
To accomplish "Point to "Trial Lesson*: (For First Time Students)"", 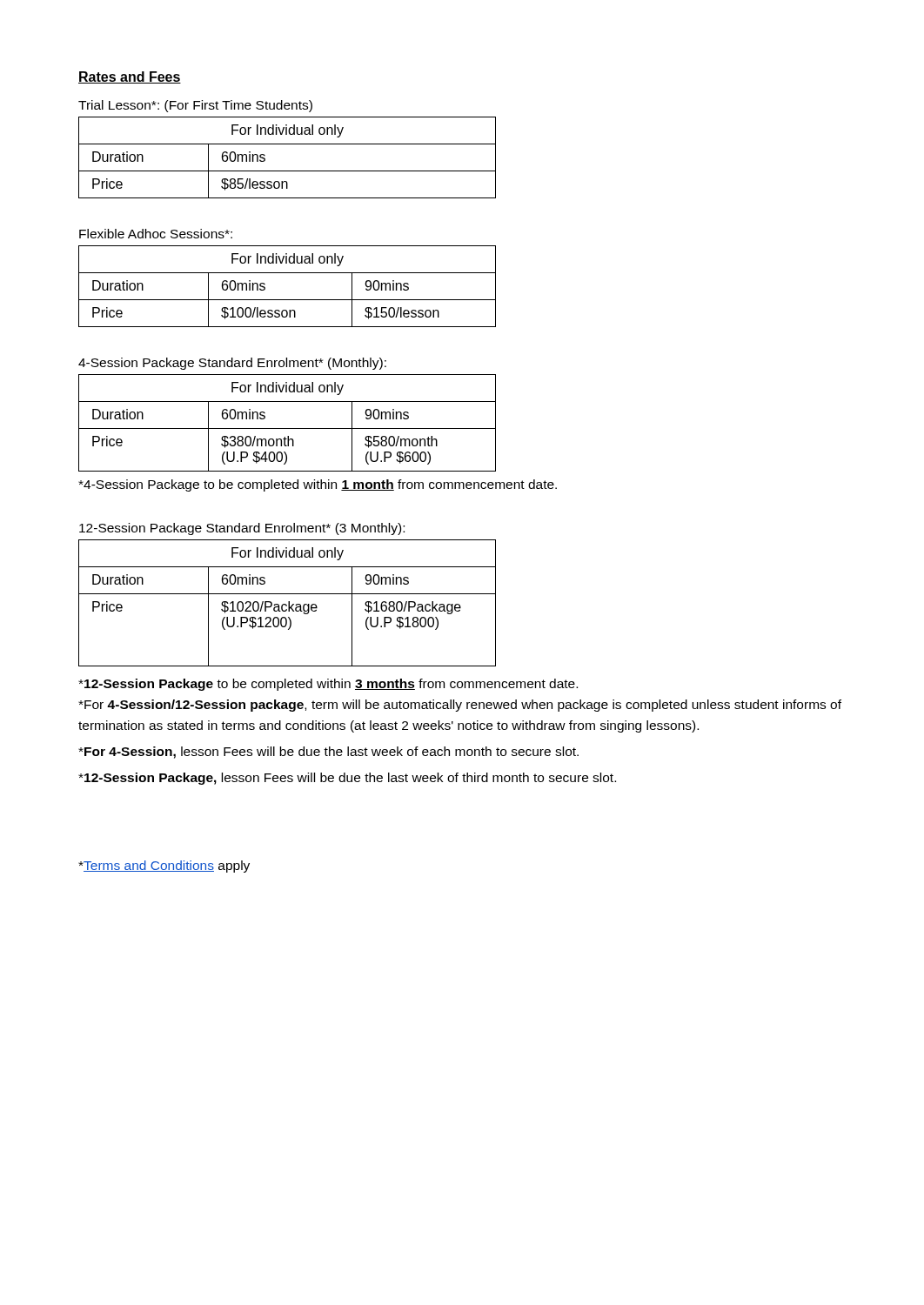I will [x=196, y=105].
